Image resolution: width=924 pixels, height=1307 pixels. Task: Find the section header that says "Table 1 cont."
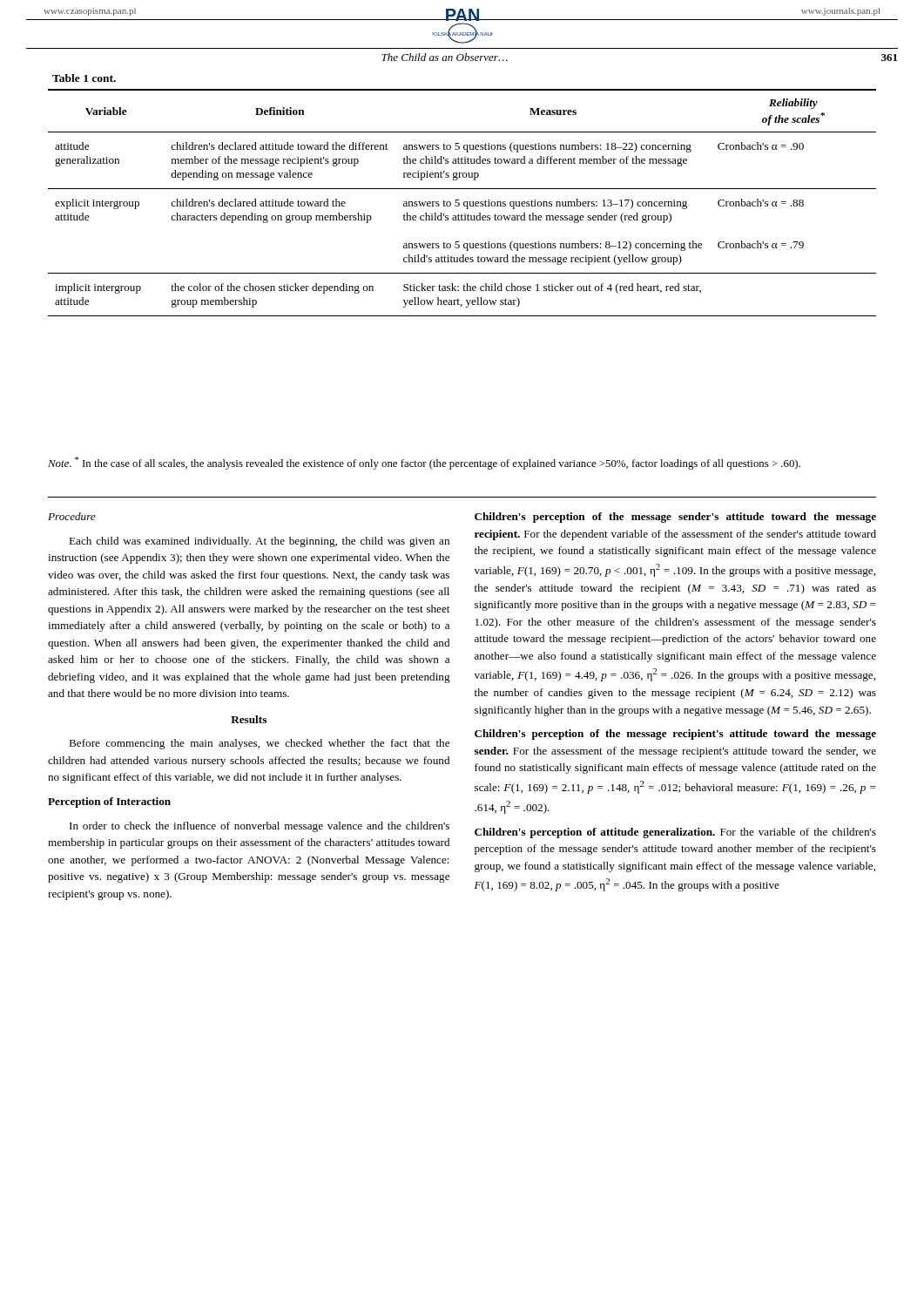click(84, 78)
